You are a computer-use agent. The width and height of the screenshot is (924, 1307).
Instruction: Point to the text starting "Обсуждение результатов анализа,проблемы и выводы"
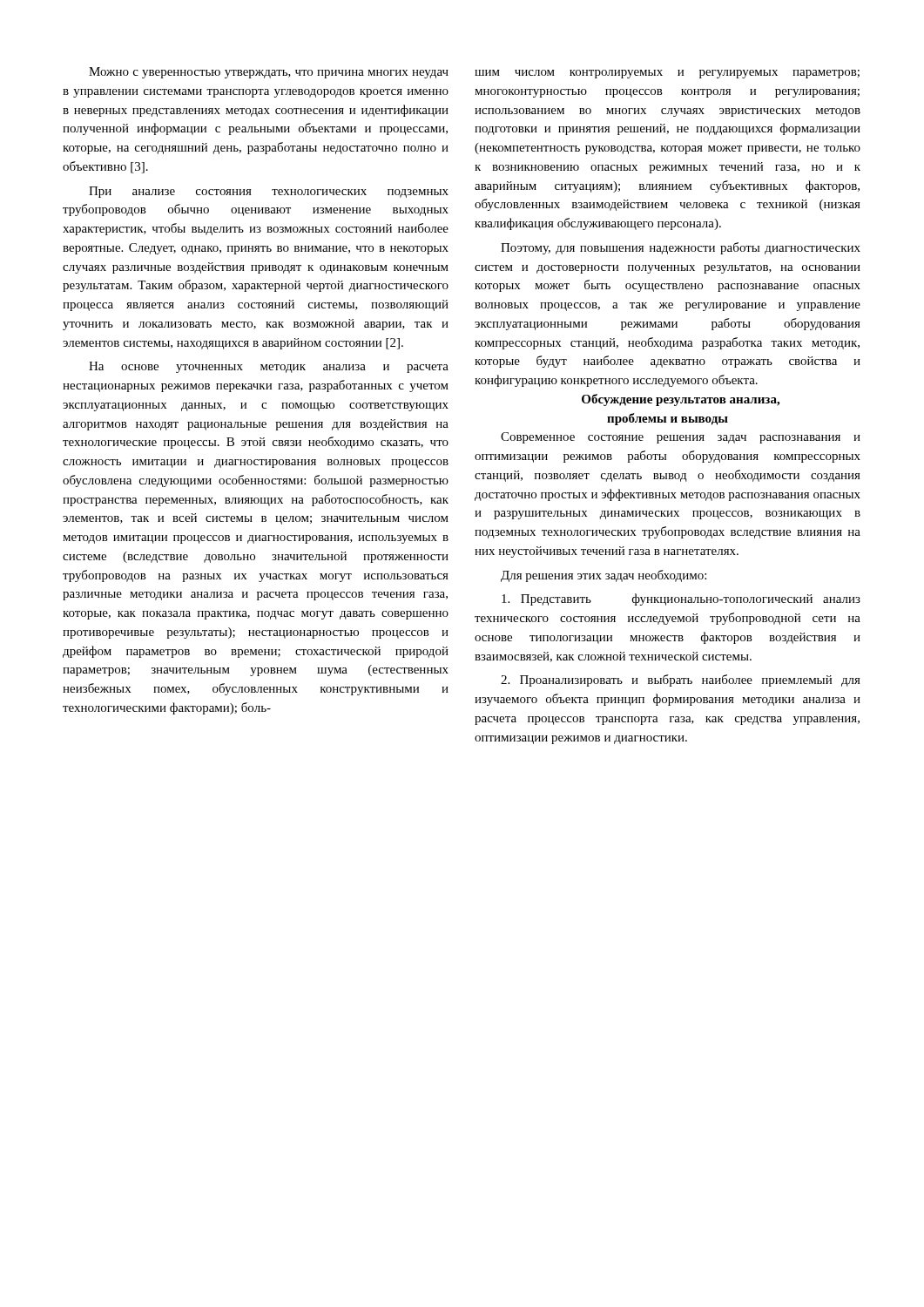668,409
